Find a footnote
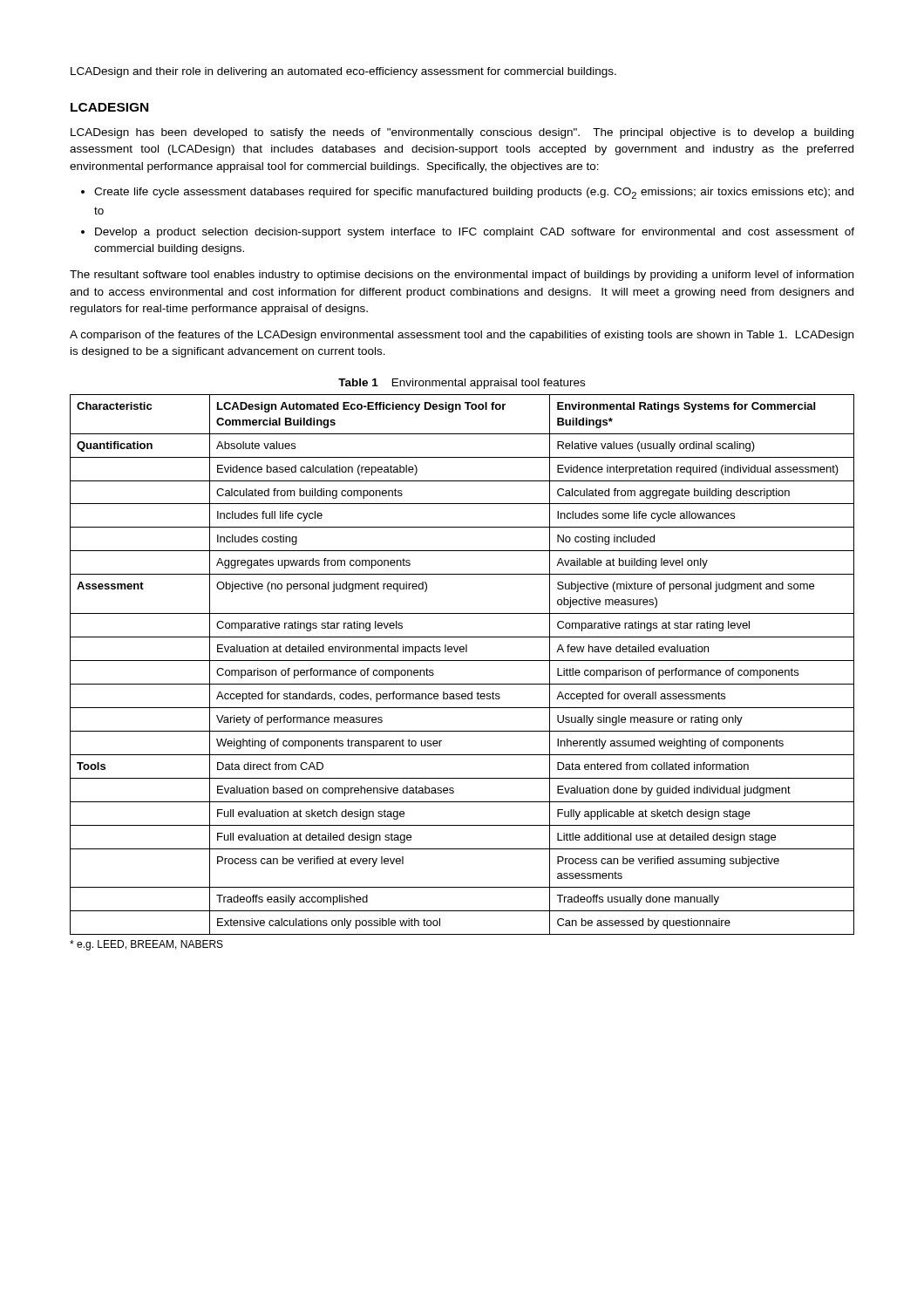The height and width of the screenshot is (1308, 924). coord(147,945)
